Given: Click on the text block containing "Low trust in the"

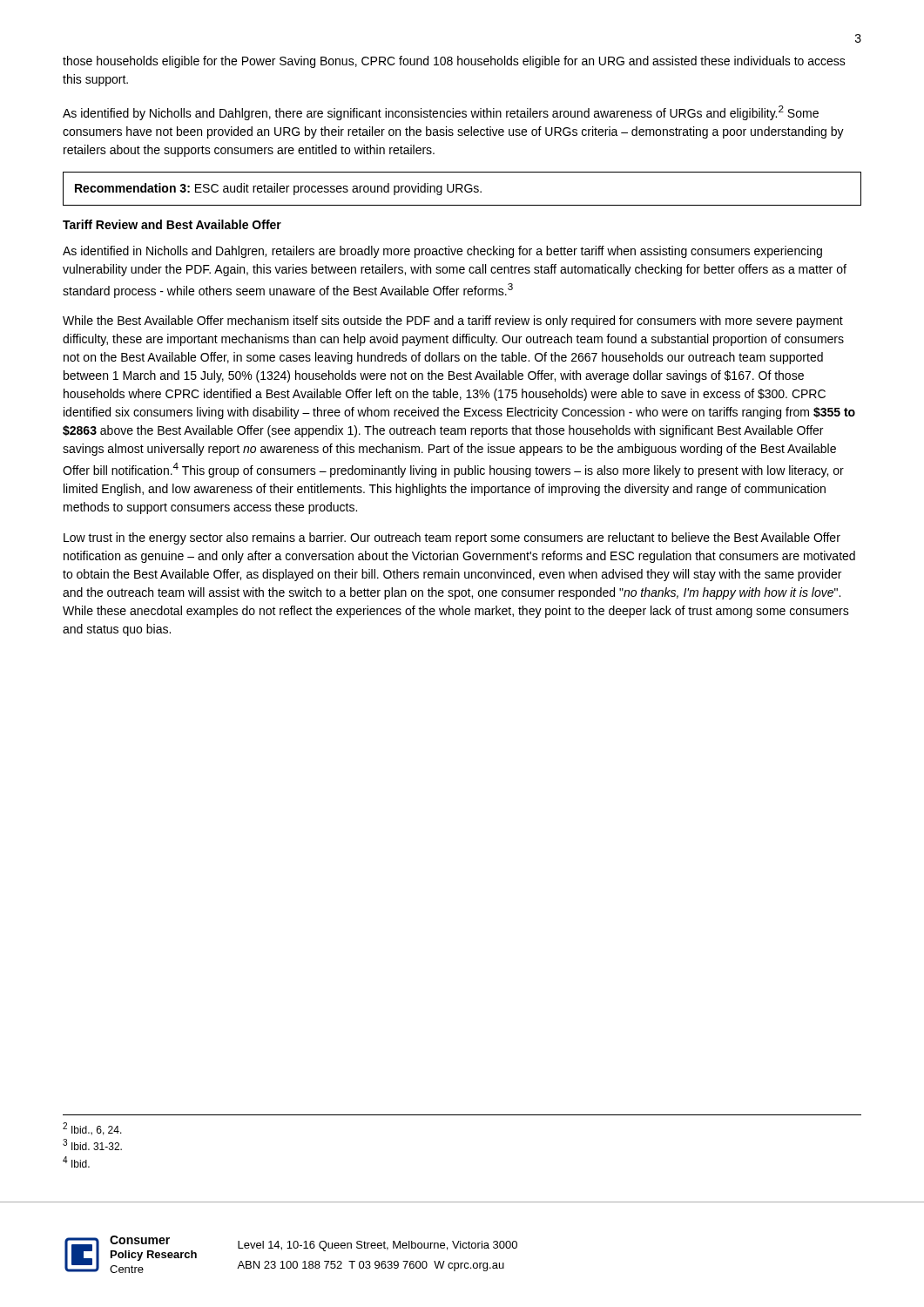Looking at the screenshot, I should pyautogui.click(x=459, y=583).
